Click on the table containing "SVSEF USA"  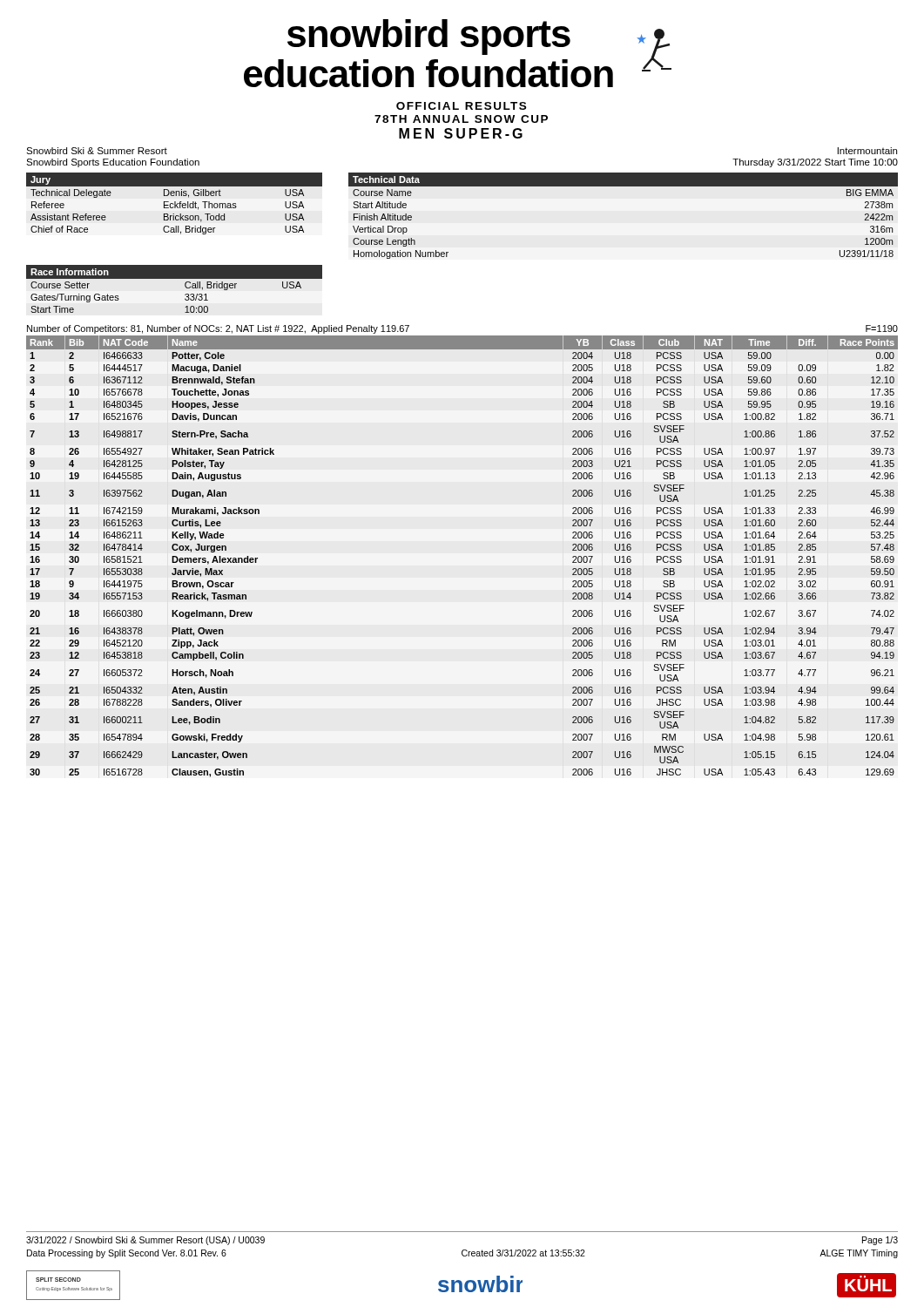pos(462,557)
